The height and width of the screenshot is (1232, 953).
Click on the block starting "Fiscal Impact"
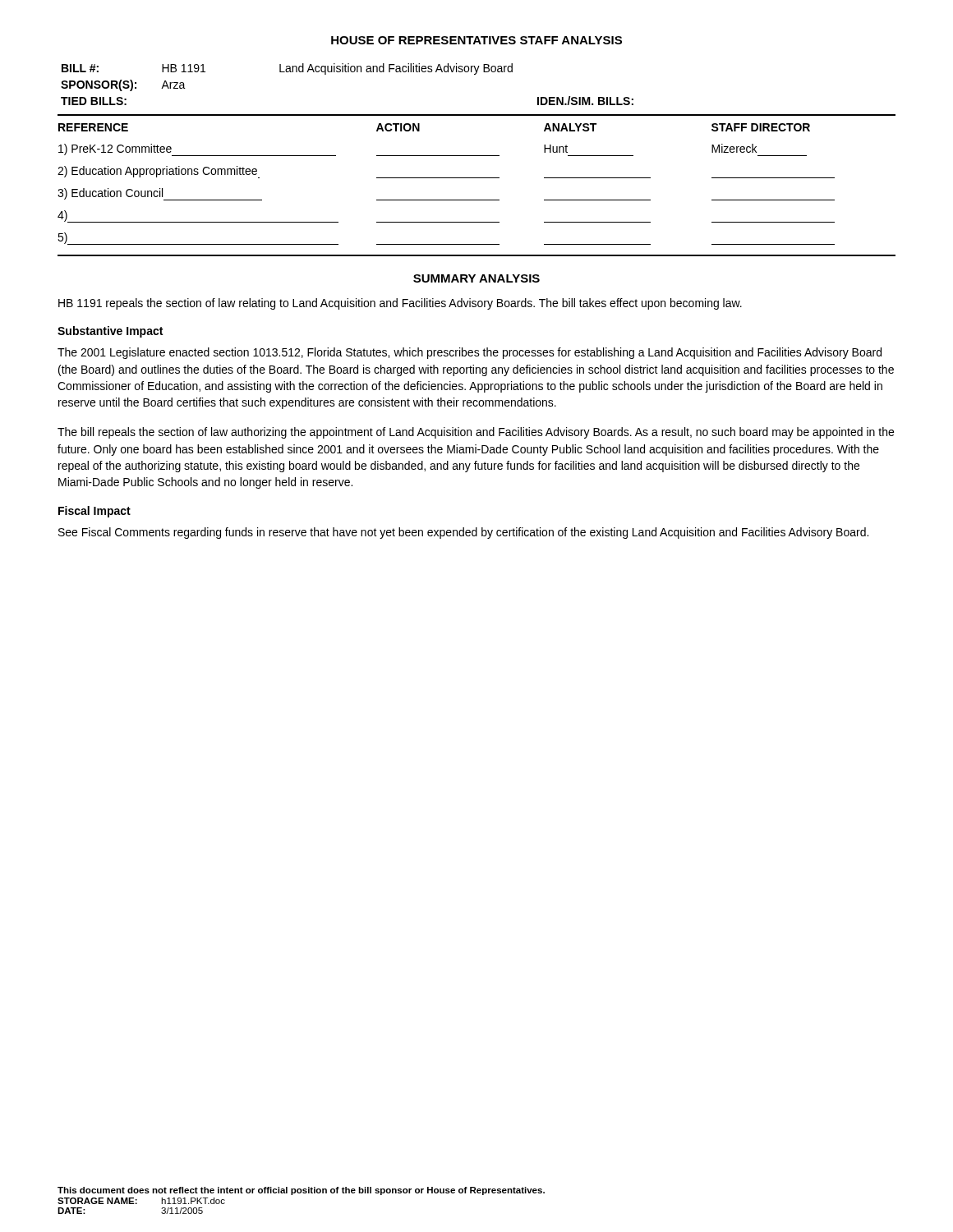click(x=94, y=511)
